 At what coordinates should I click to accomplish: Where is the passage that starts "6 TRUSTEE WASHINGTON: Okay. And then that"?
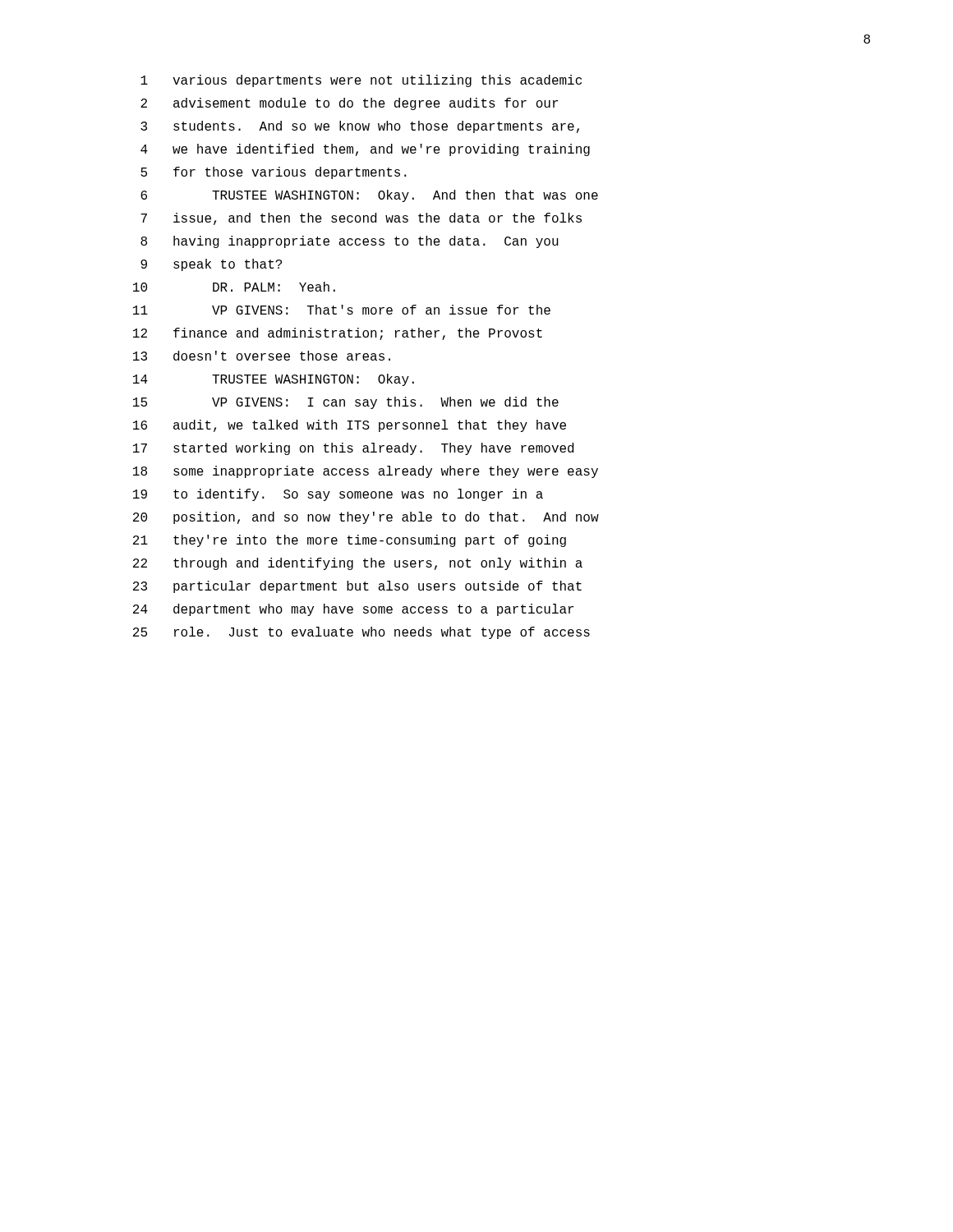(349, 196)
